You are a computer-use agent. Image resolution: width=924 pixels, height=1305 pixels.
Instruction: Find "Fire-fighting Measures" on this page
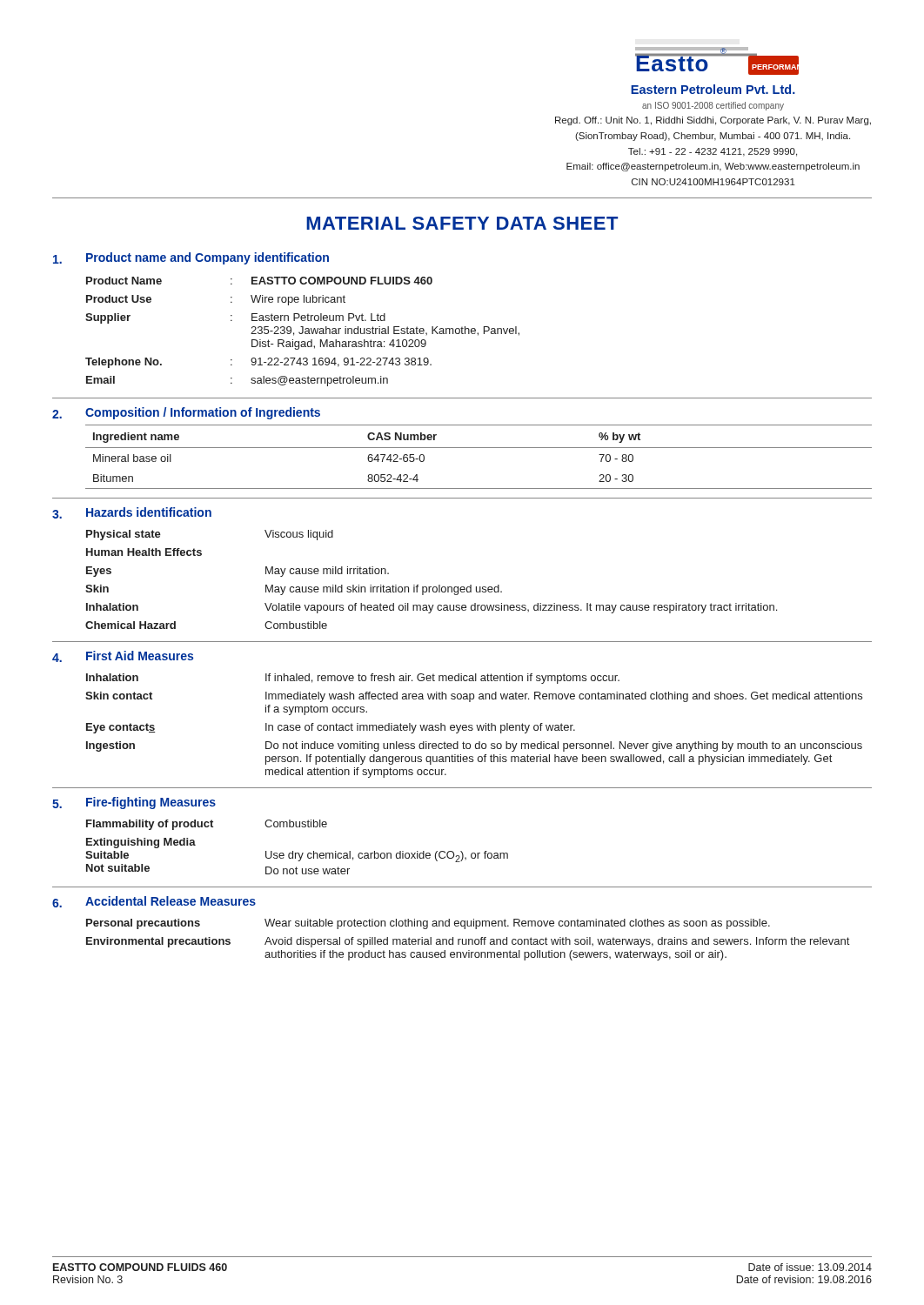[151, 802]
